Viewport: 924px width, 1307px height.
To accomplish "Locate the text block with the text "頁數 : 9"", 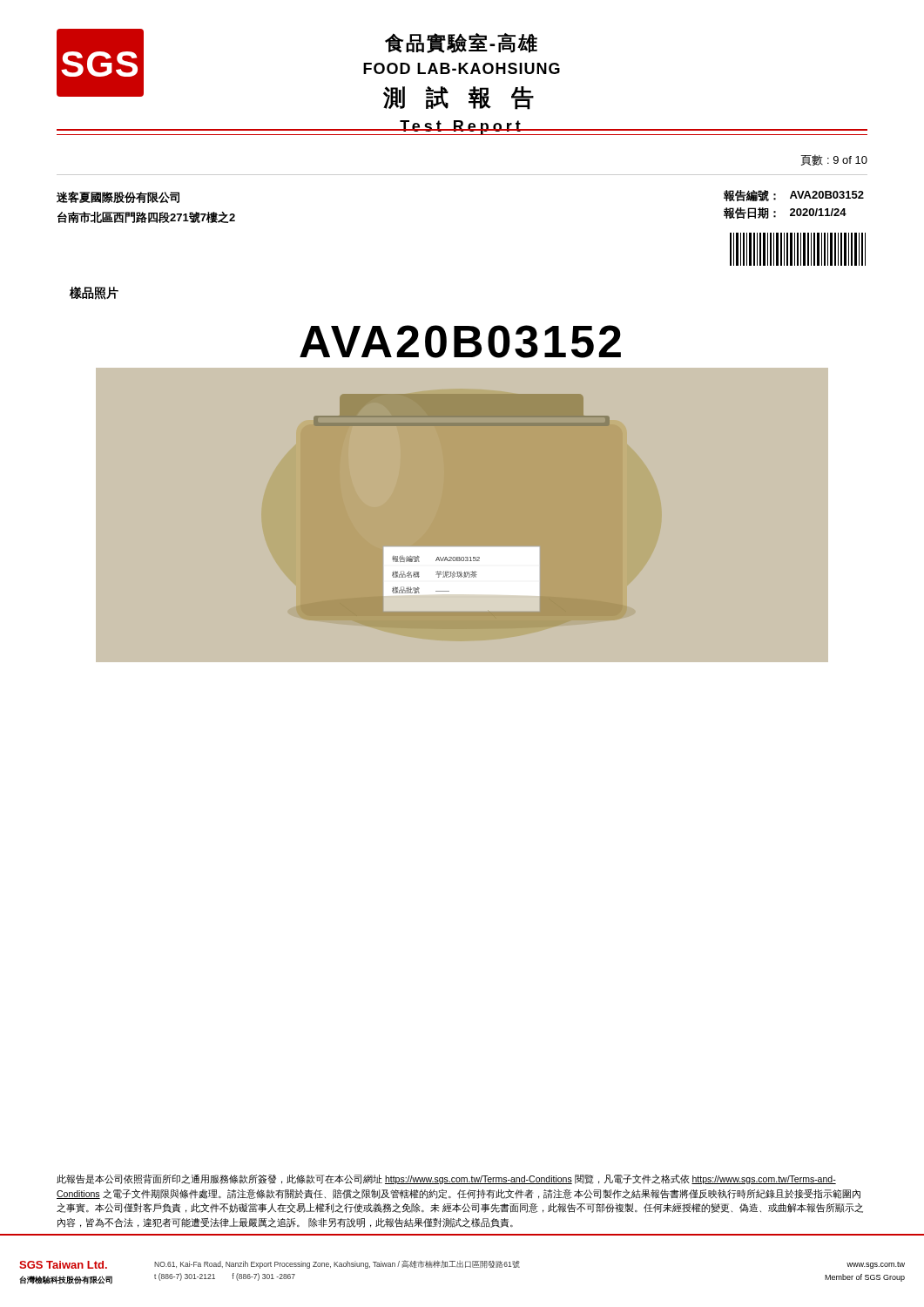I will (x=834, y=160).
